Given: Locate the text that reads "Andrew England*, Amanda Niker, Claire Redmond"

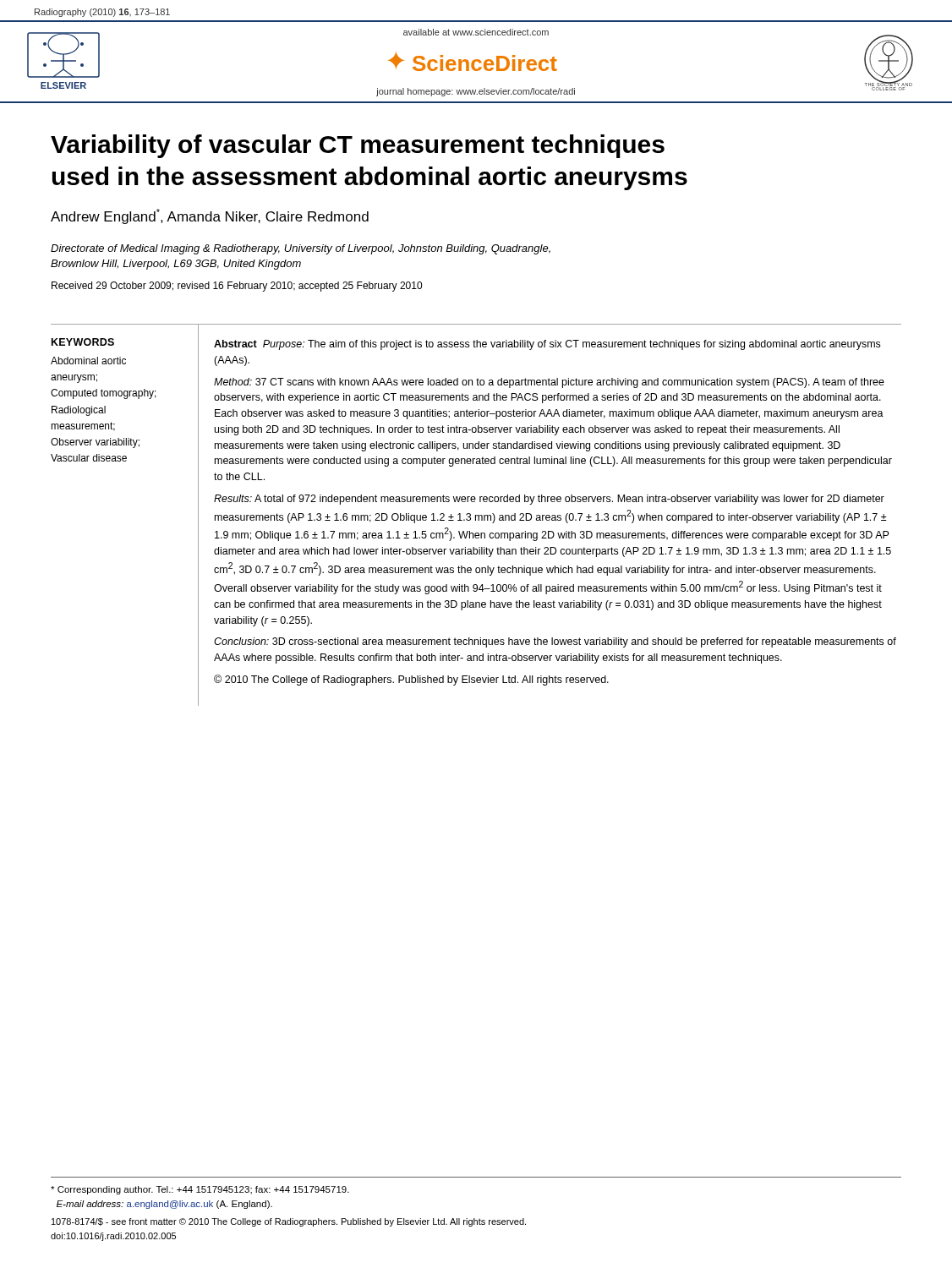Looking at the screenshot, I should click(210, 216).
